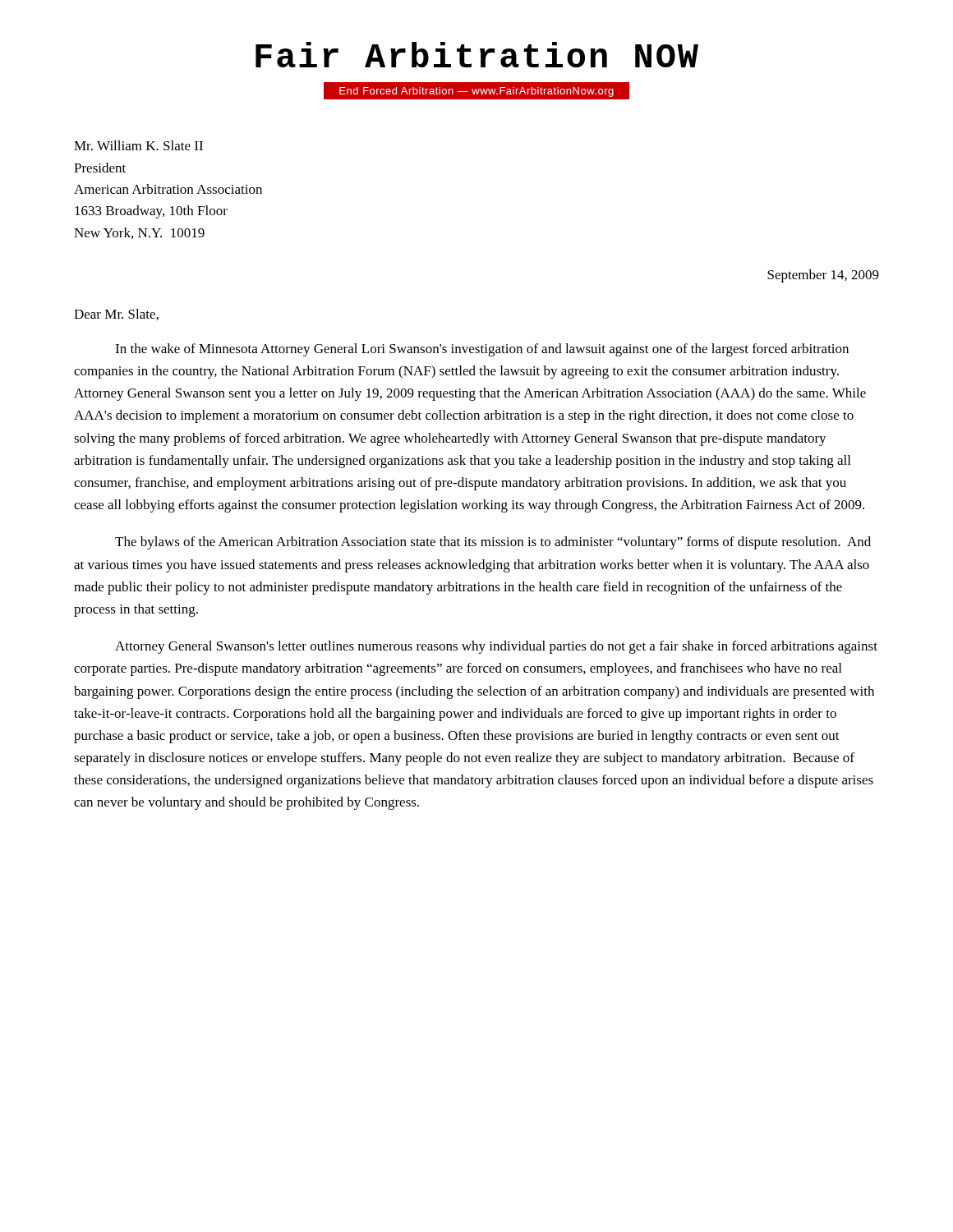Click on the text block that reads "In the wake of Minnesota Attorney General"
Screen dimensions: 1232x953
point(470,427)
